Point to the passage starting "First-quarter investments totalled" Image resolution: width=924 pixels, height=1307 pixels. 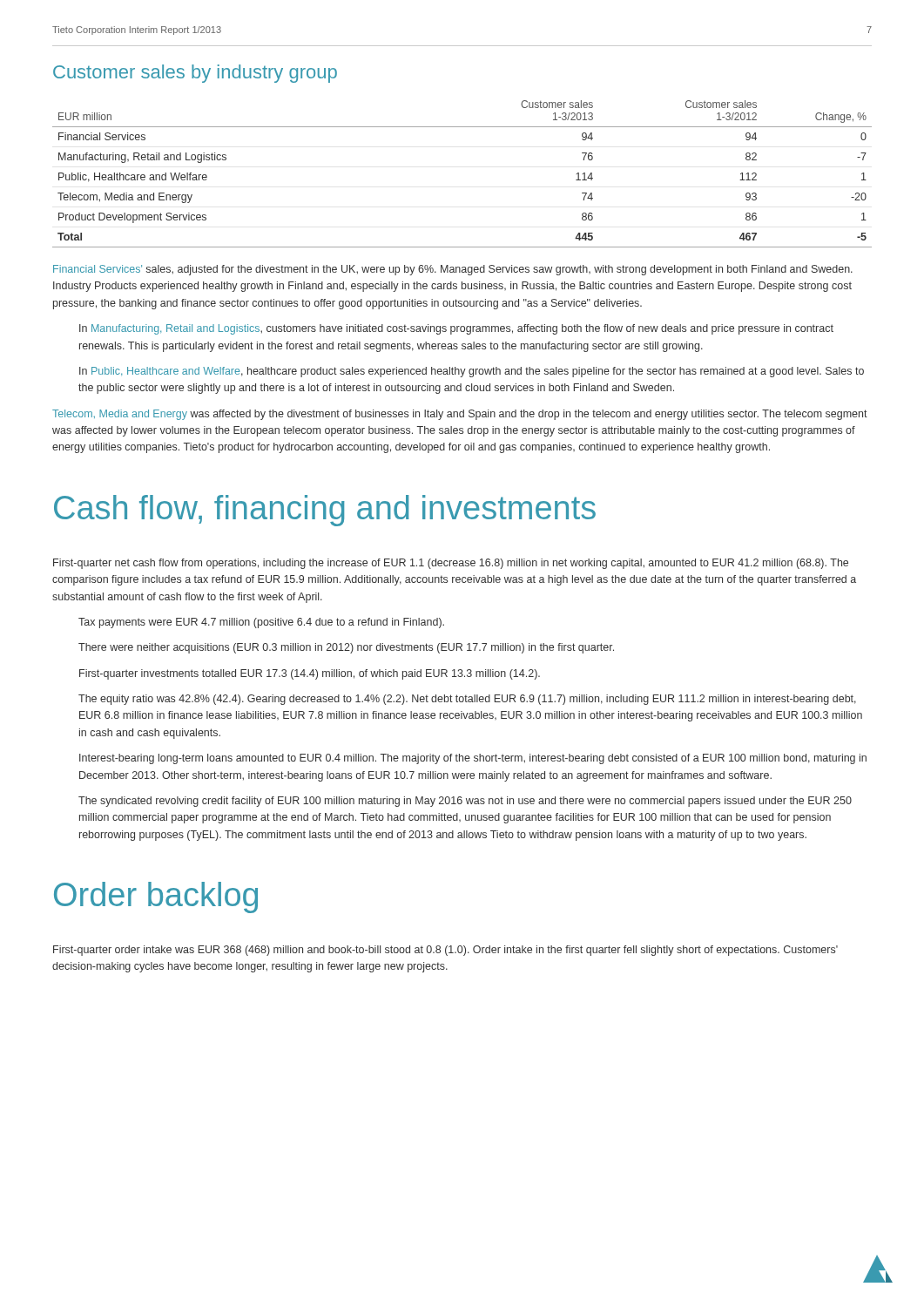point(475,674)
